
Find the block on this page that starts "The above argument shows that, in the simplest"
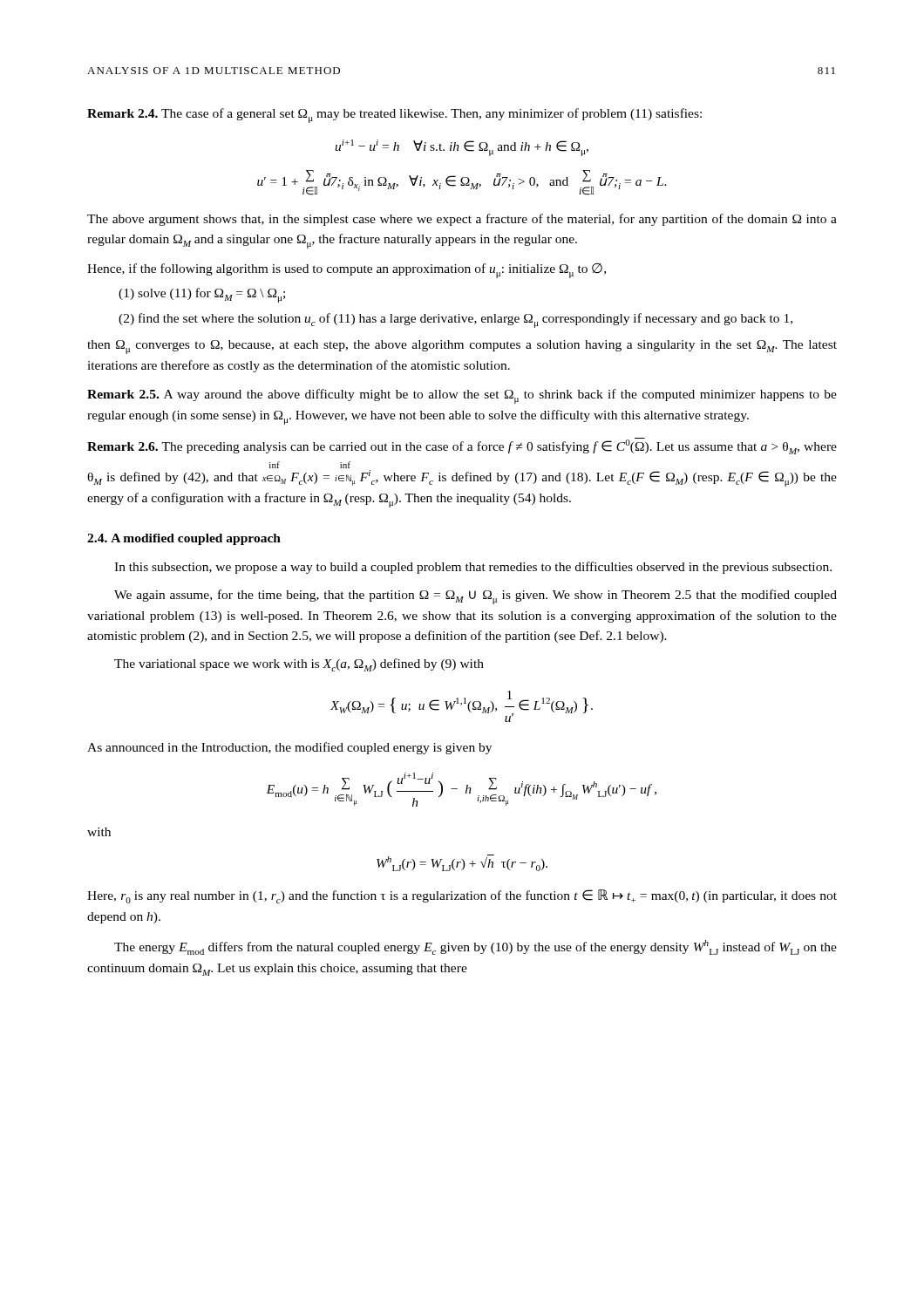[x=462, y=230]
